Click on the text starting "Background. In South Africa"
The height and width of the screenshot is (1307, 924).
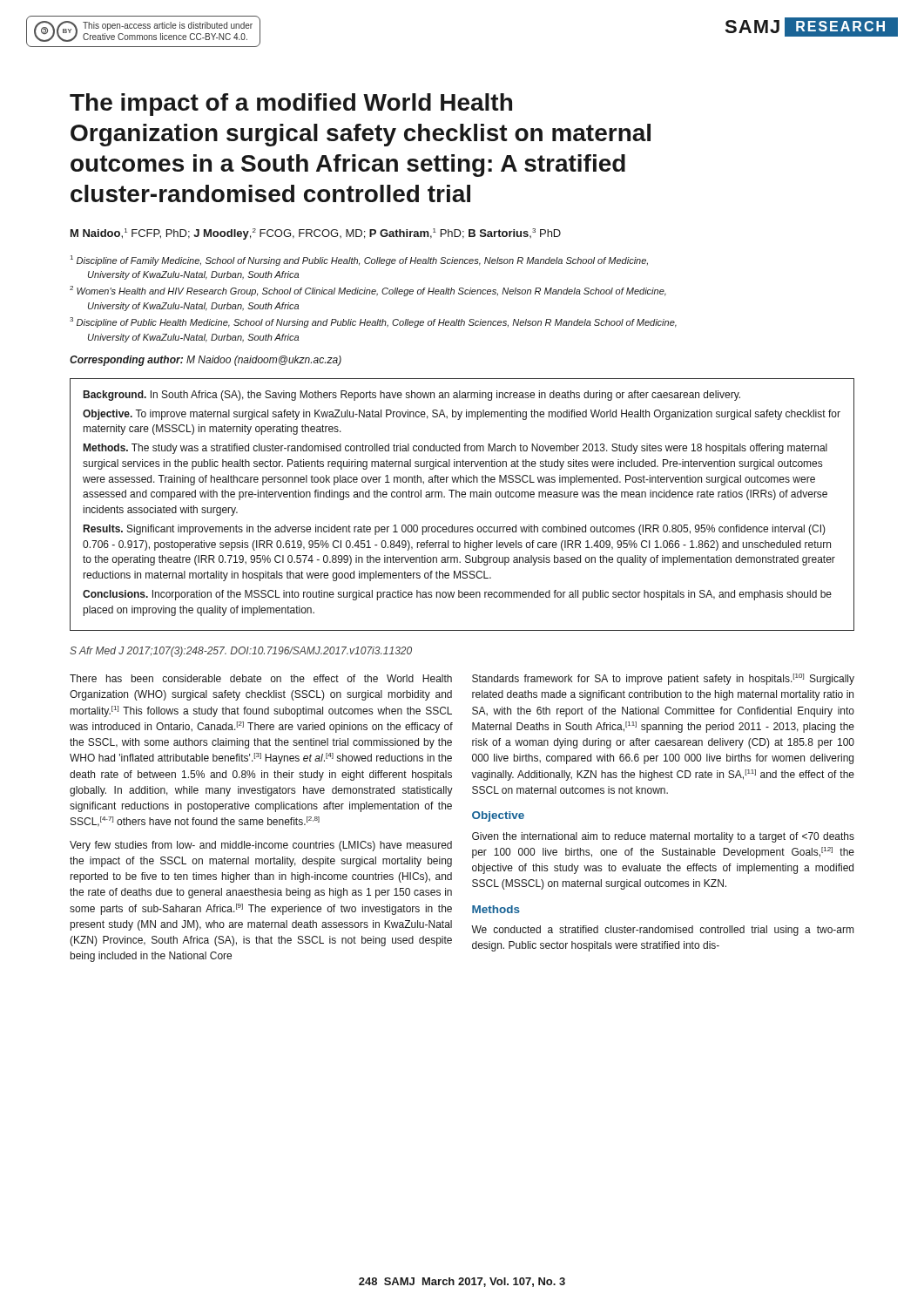pos(462,503)
